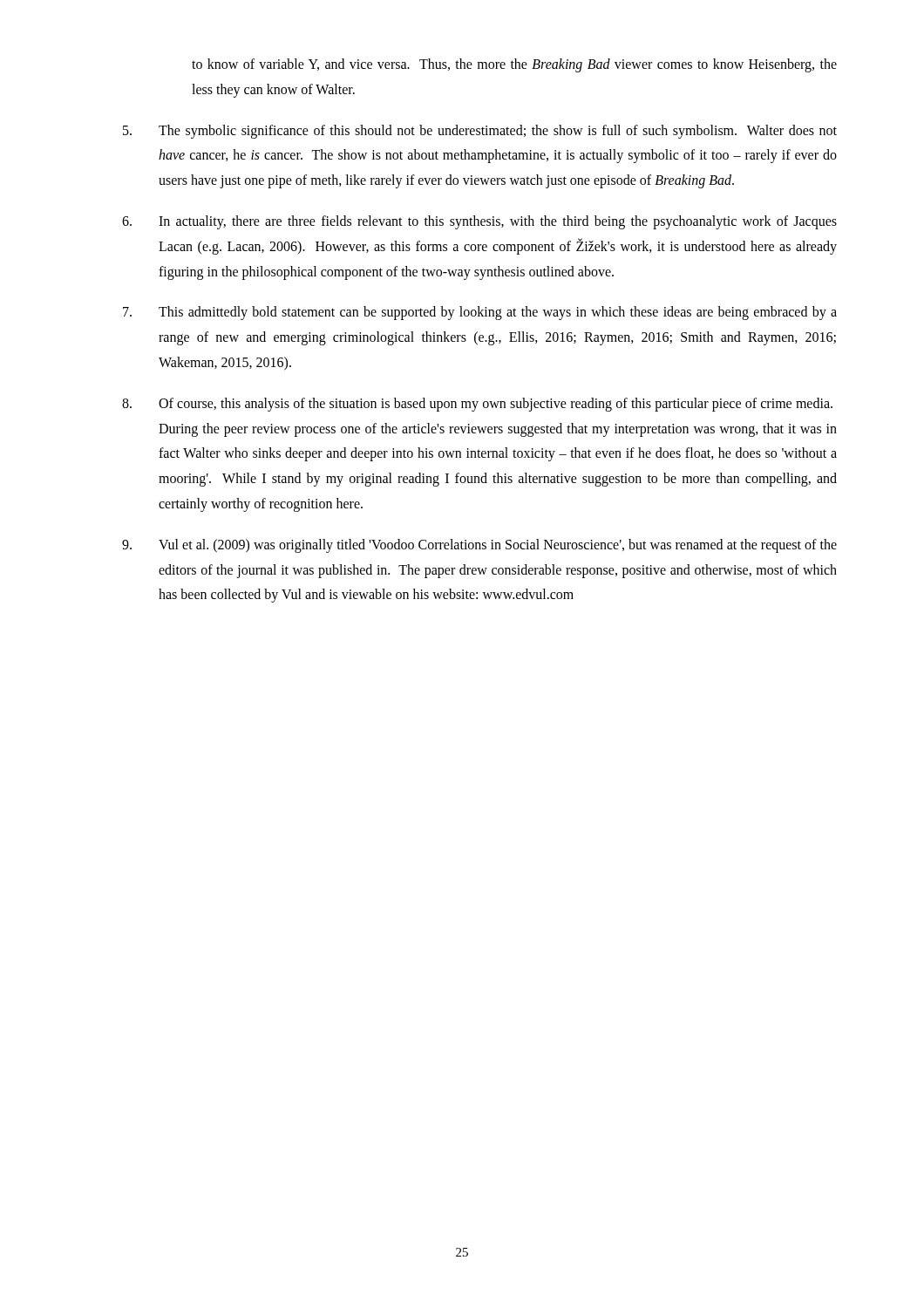Find the list item that reads "8. Of course,"
The width and height of the screenshot is (924, 1308).
(479, 454)
